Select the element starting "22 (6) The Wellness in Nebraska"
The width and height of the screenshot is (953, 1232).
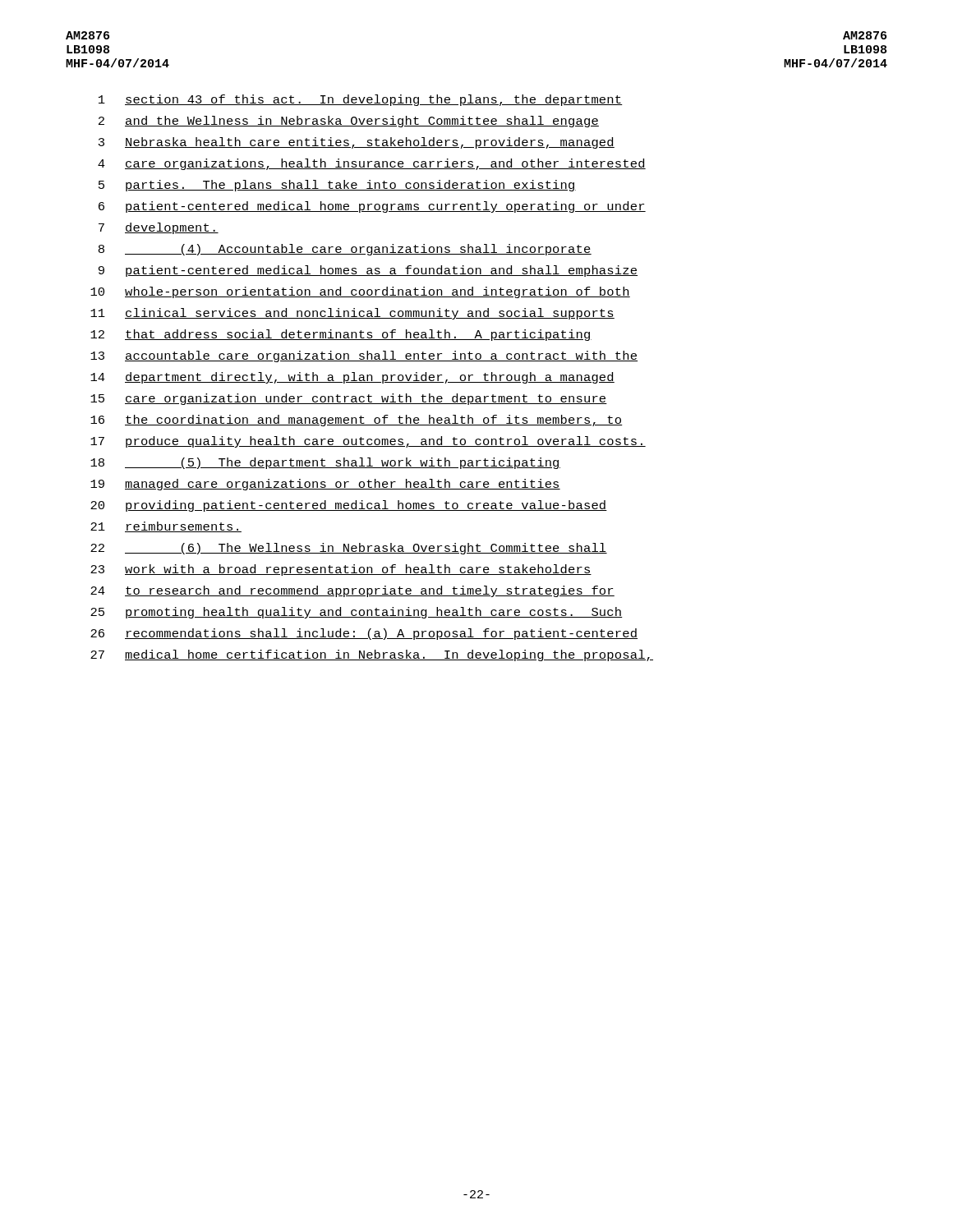(x=476, y=549)
